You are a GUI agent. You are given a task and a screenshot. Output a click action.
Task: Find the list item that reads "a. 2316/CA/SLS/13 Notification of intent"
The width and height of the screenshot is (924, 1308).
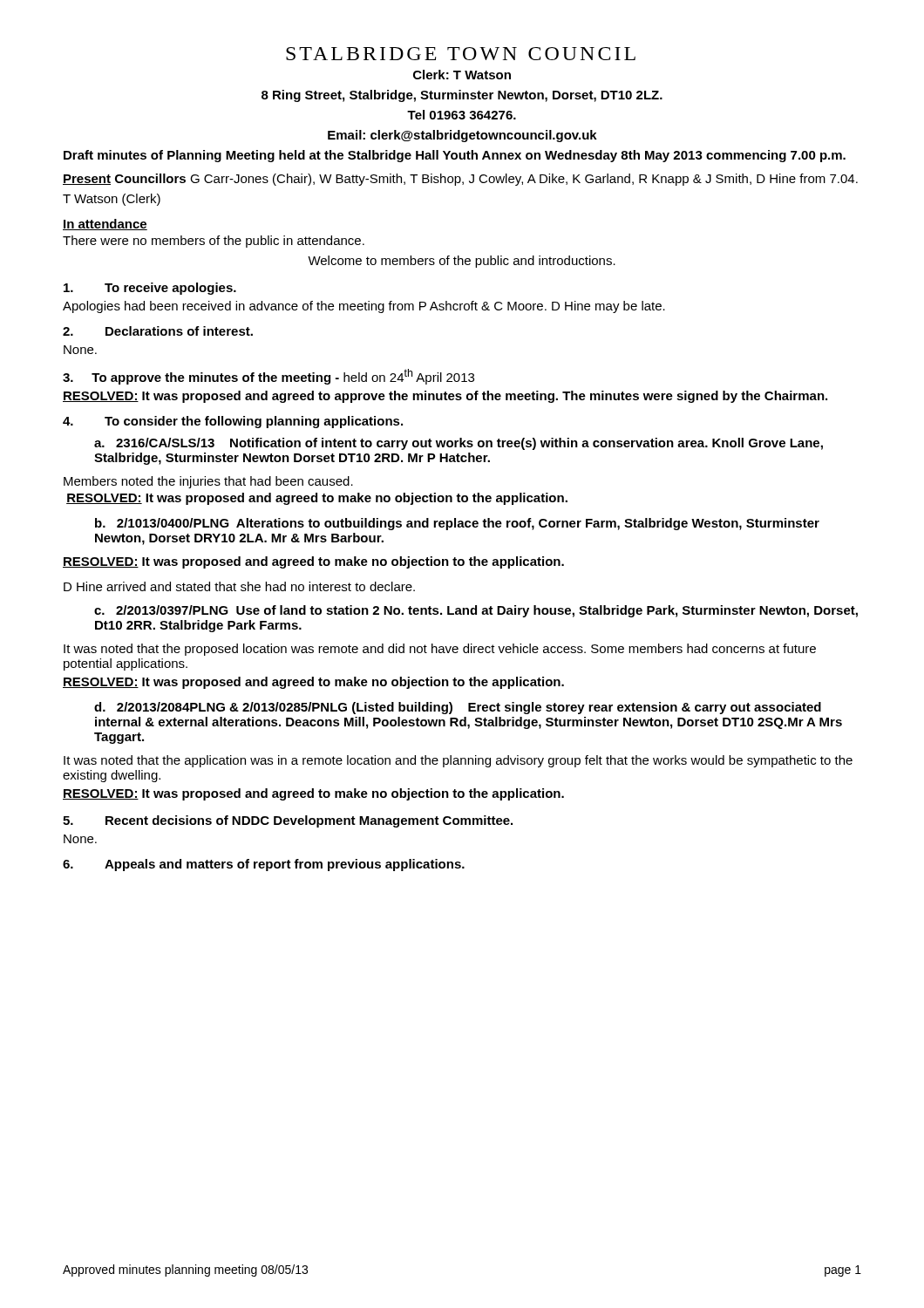click(x=459, y=450)
